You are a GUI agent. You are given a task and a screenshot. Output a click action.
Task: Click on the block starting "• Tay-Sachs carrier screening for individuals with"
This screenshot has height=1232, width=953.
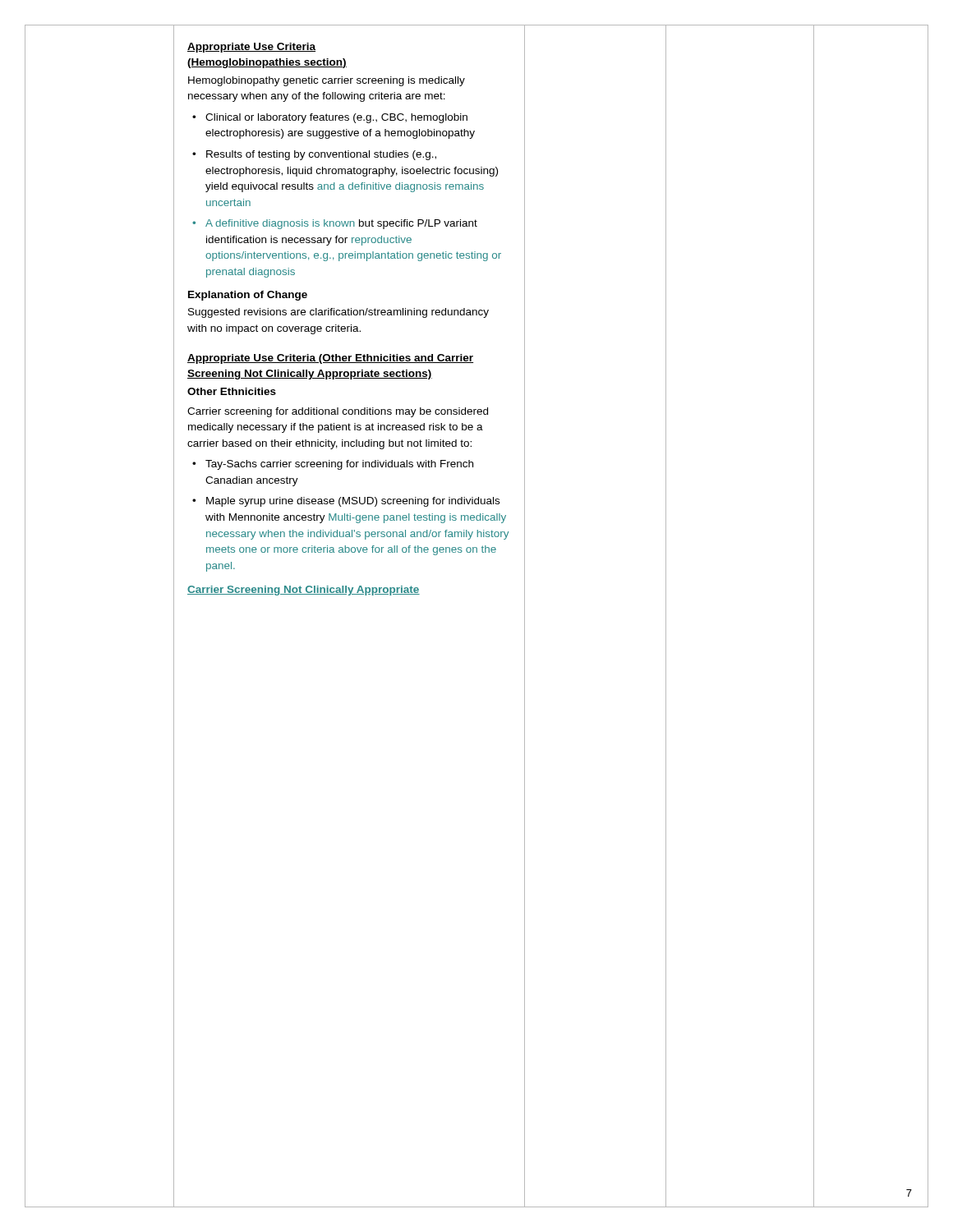point(333,471)
